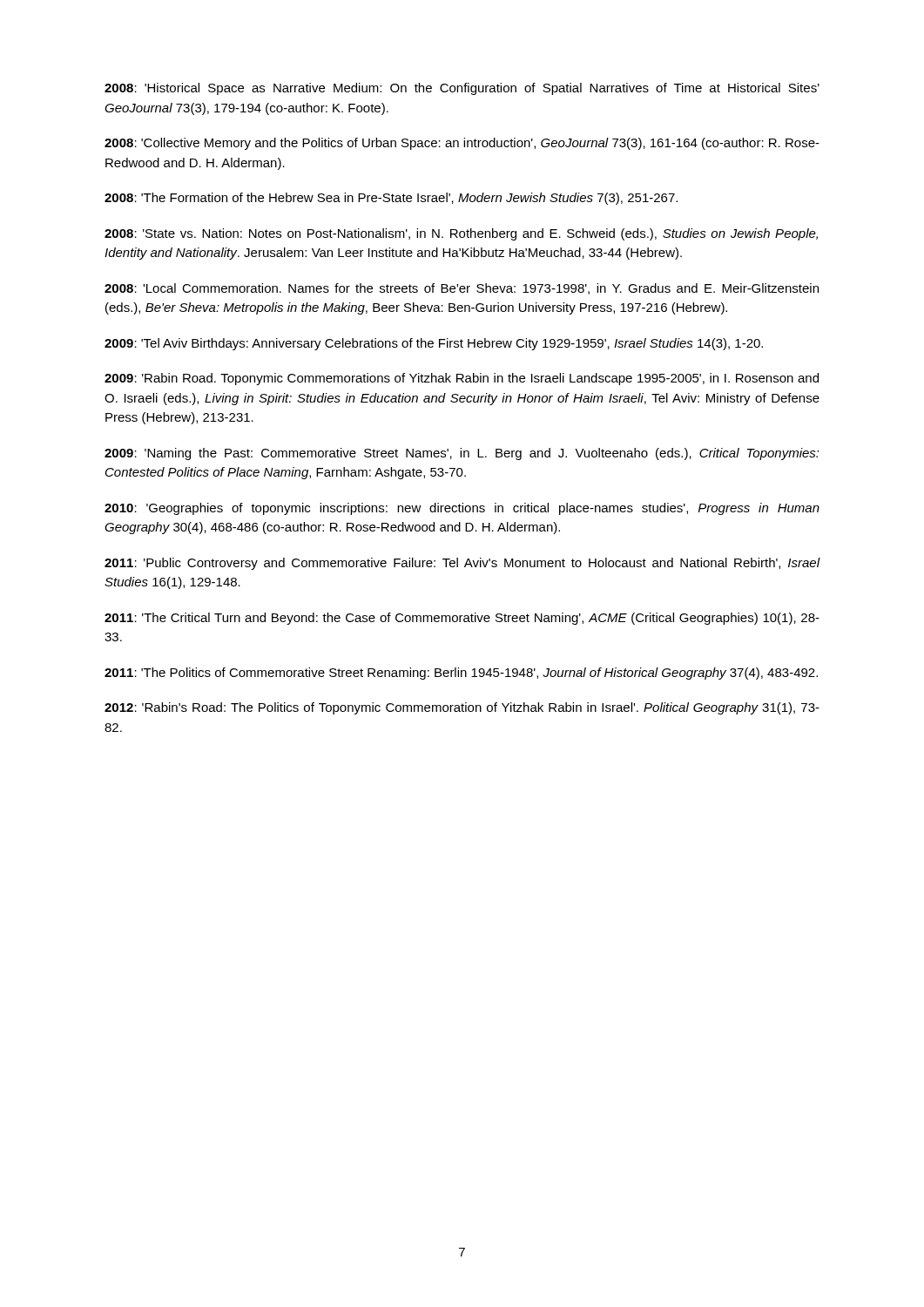Image resolution: width=924 pixels, height=1307 pixels.
Task: Click on the text block starting "2009: 'Tel Aviv Birthdays: Anniversary"
Action: [x=434, y=342]
